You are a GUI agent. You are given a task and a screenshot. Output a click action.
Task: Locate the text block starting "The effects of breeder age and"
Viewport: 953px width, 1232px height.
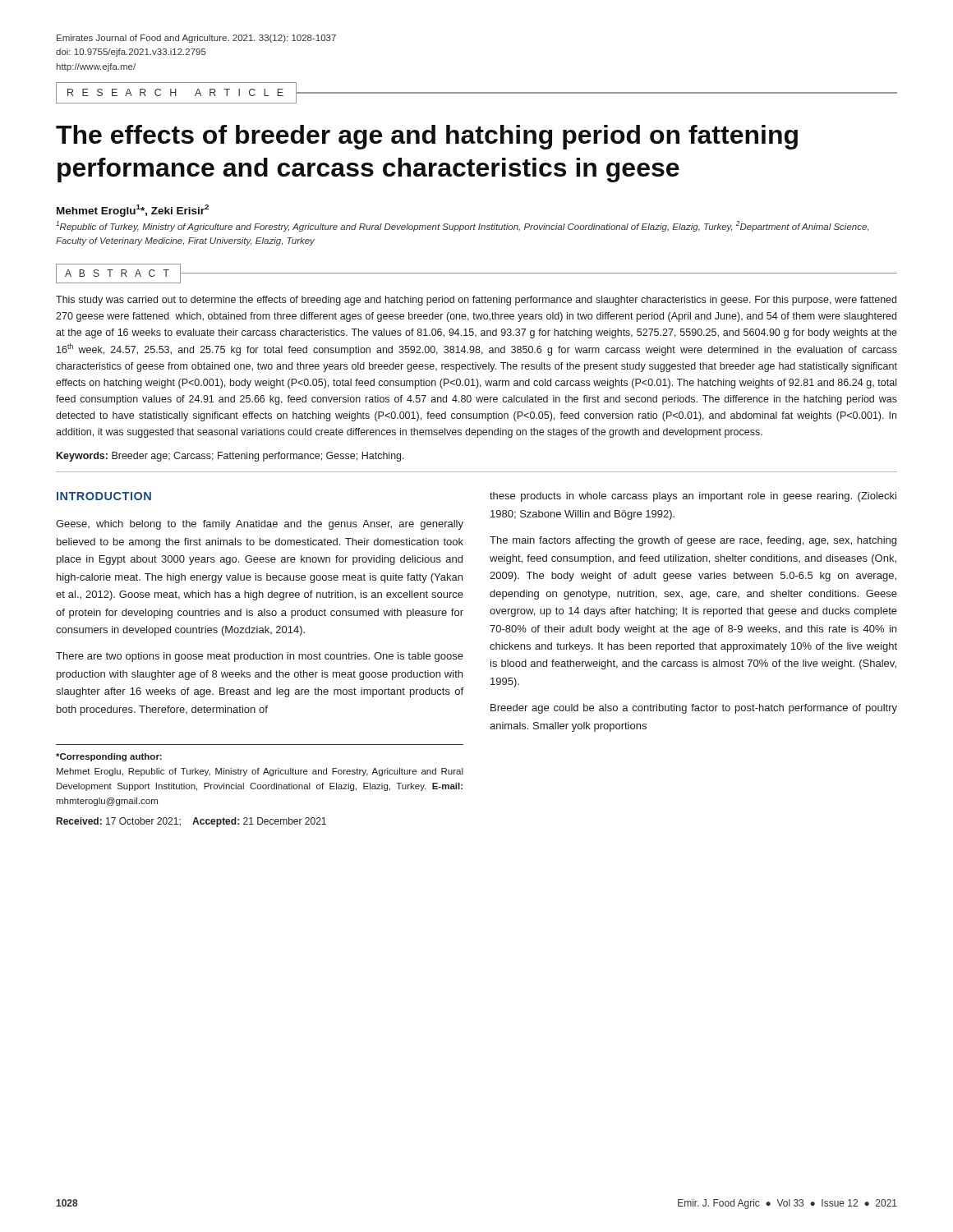coord(428,151)
